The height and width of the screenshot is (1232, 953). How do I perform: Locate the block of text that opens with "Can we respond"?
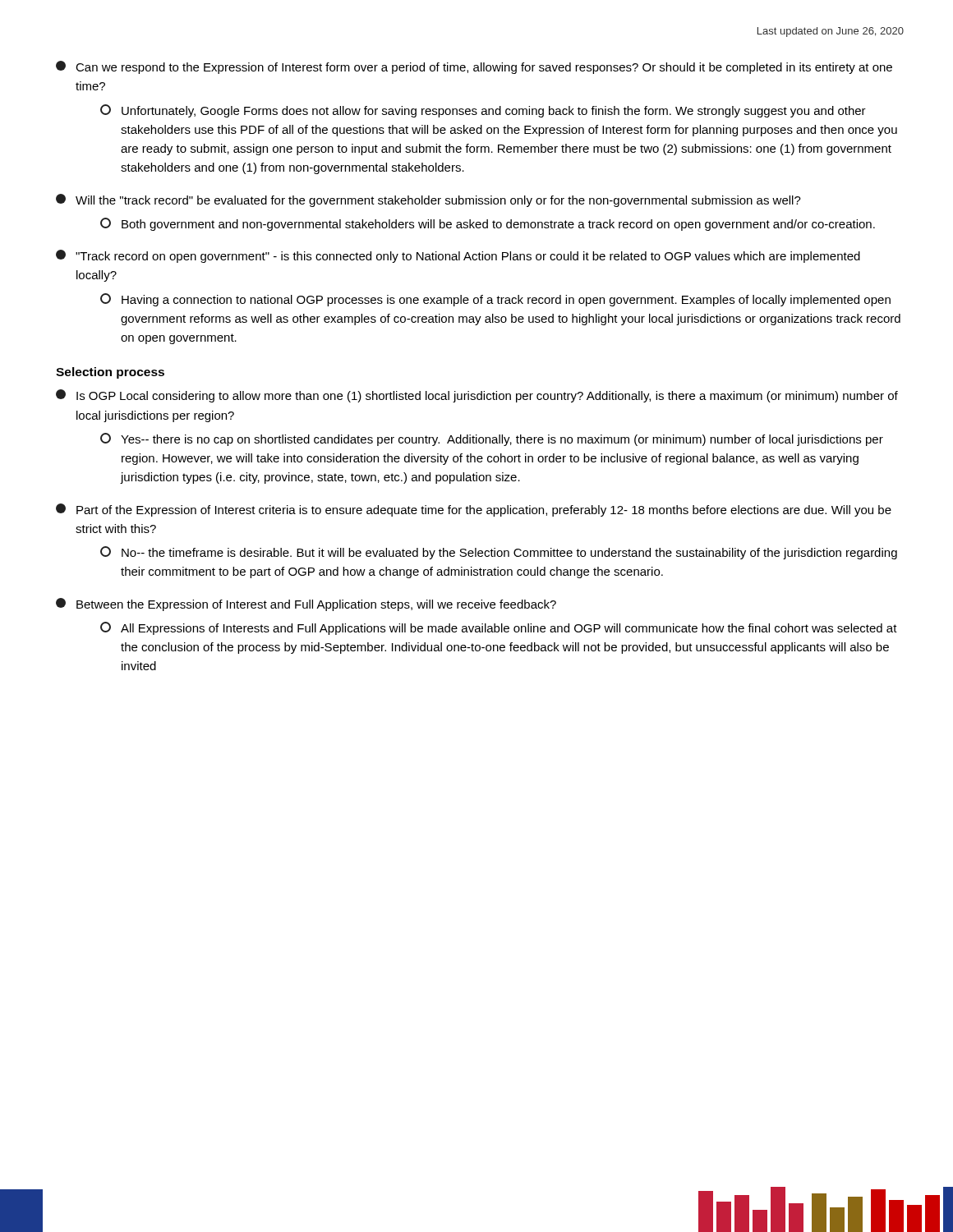(x=480, y=120)
